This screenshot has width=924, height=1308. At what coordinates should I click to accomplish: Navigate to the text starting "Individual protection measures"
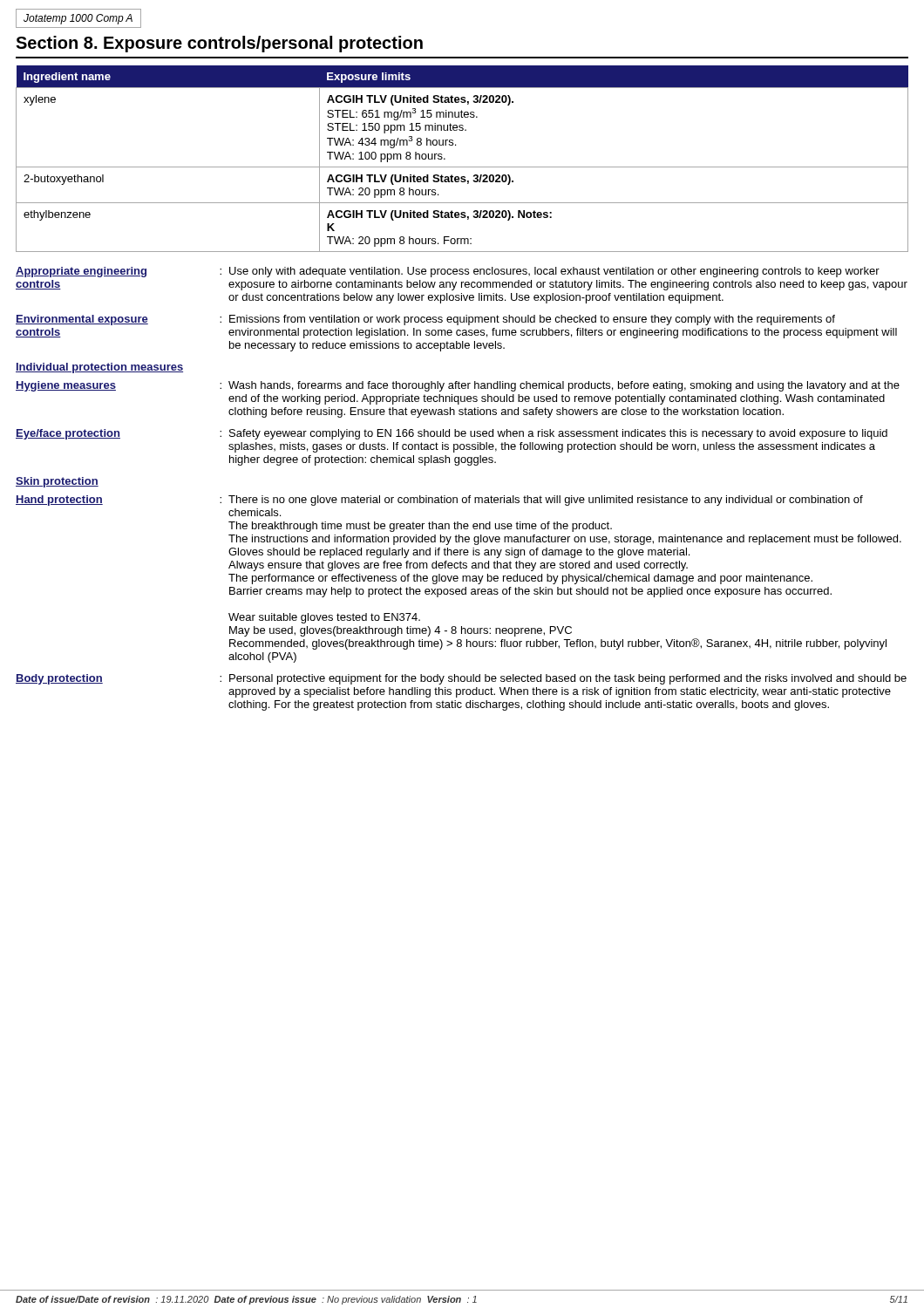(99, 368)
